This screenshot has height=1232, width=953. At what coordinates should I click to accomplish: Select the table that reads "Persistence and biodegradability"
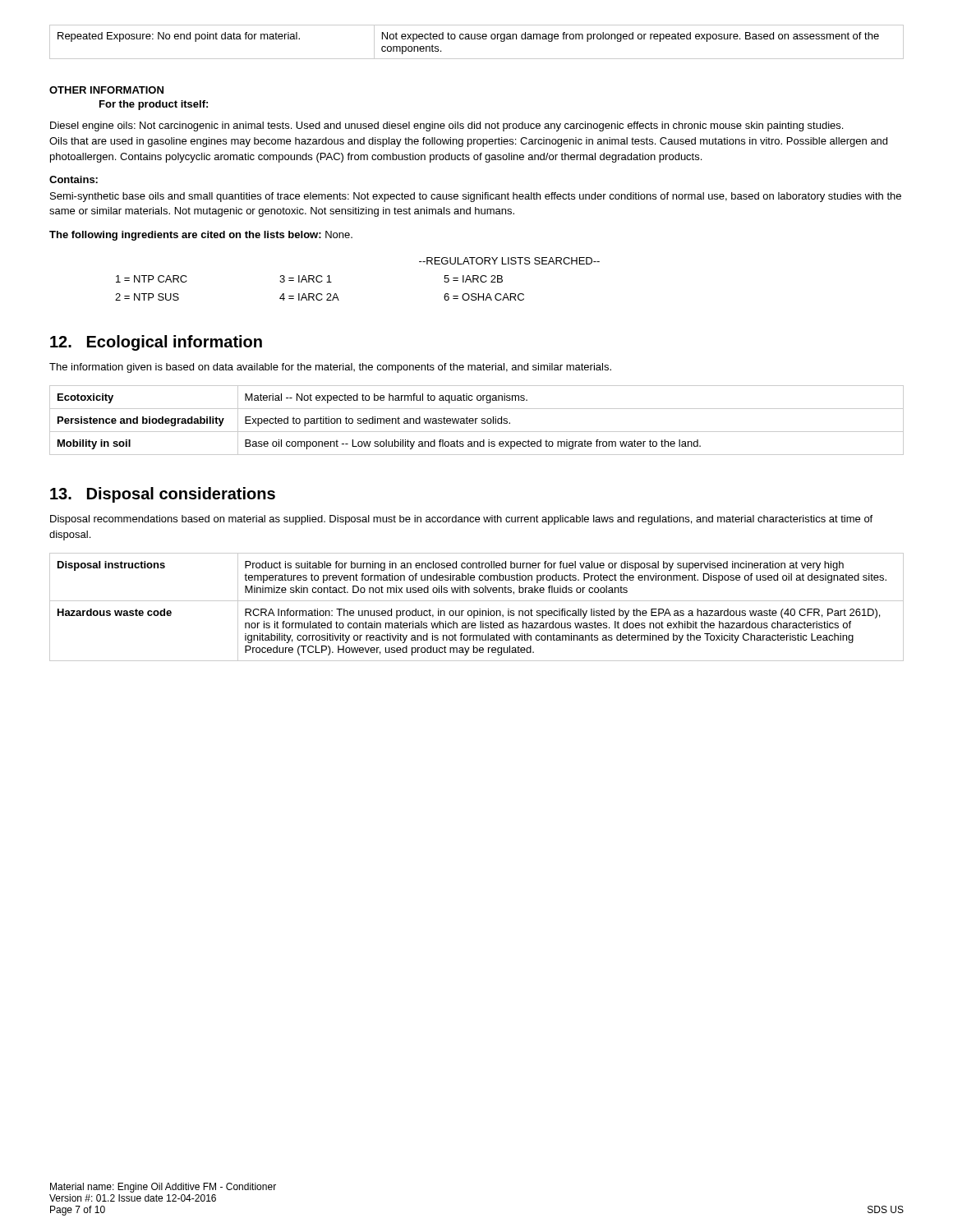point(476,420)
